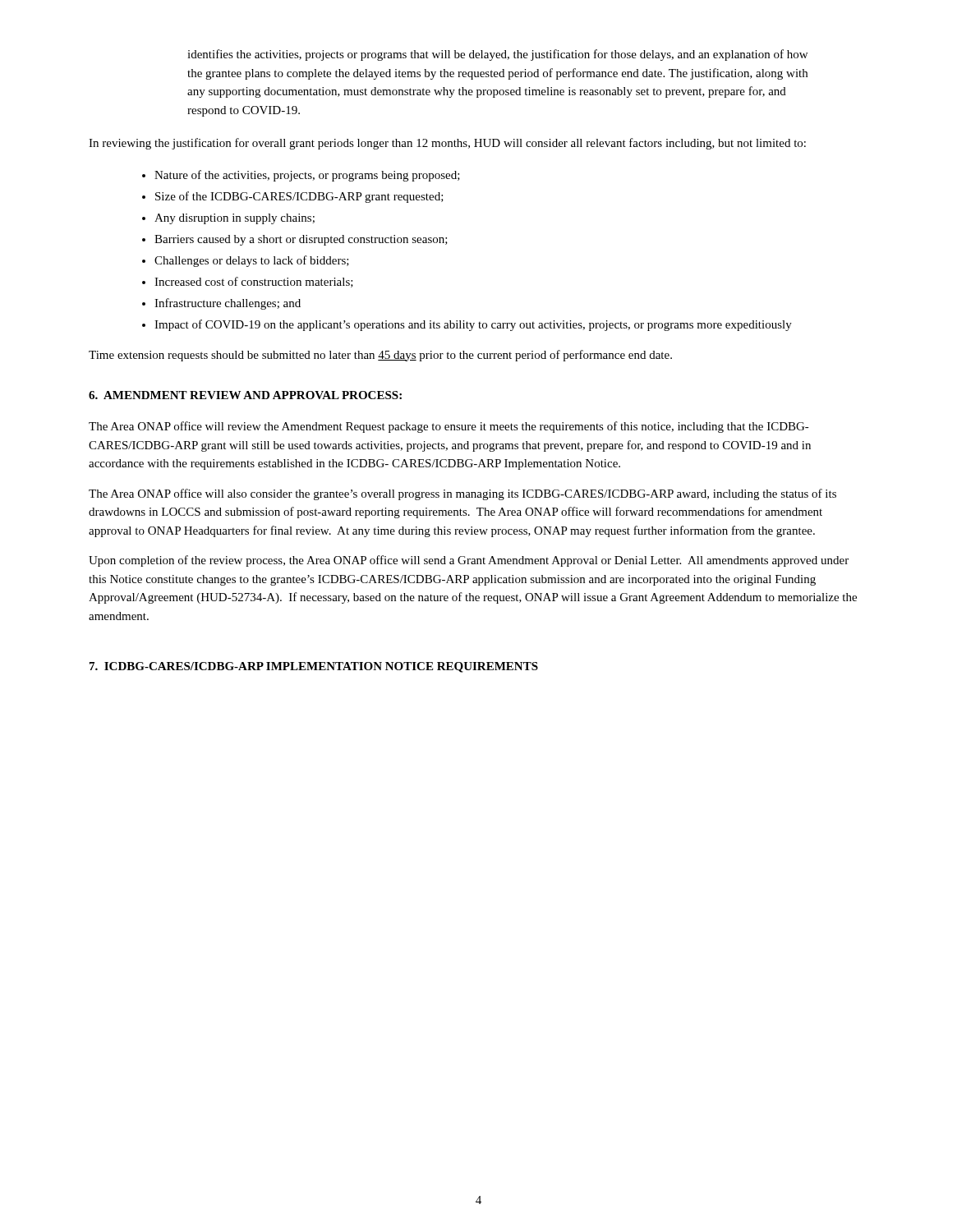This screenshot has width=957, height=1232.
Task: Click on the list item that reads "Any disruption in supply chains;"
Action: click(x=235, y=217)
